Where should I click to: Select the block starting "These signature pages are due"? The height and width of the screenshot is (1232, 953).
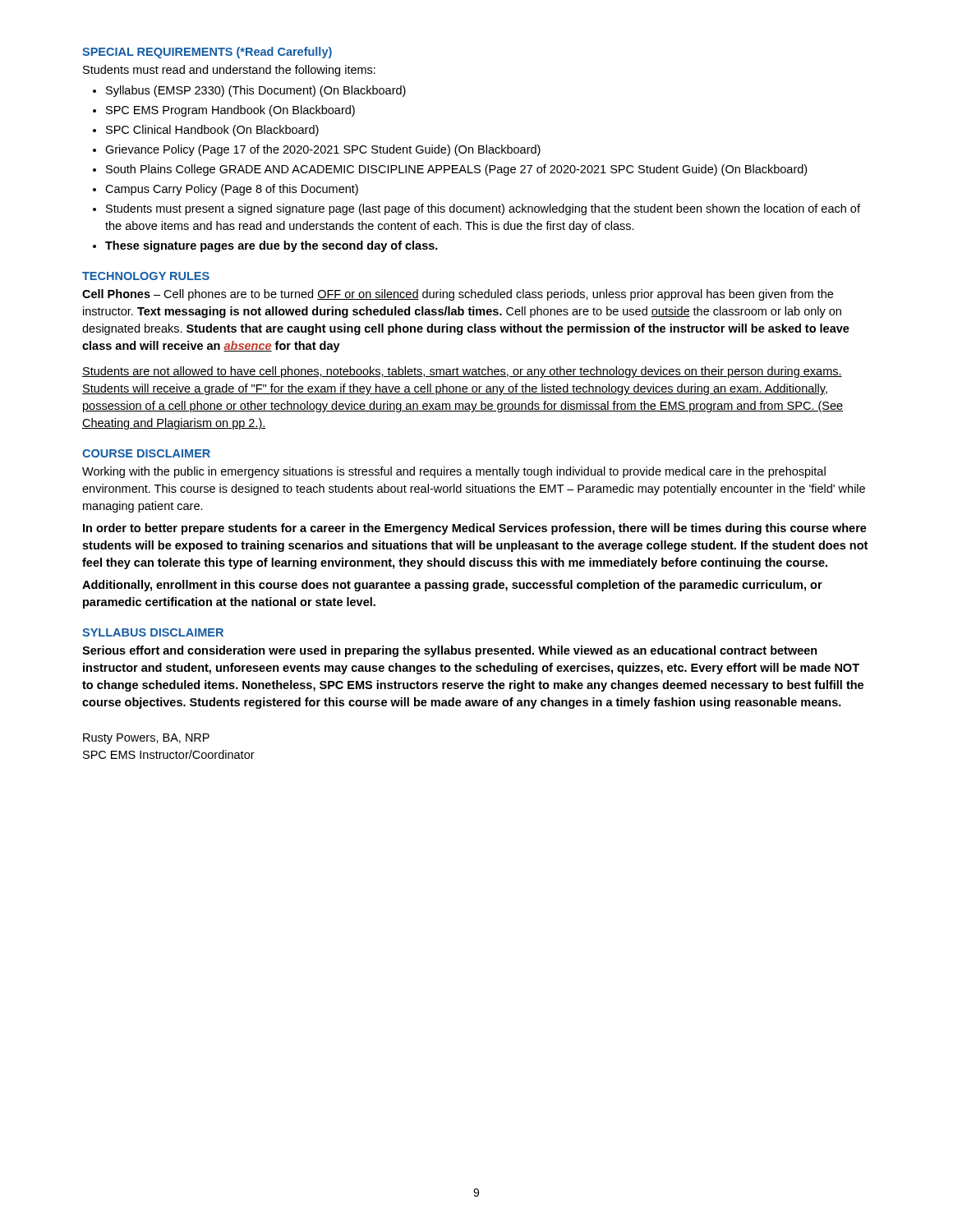[x=272, y=246]
